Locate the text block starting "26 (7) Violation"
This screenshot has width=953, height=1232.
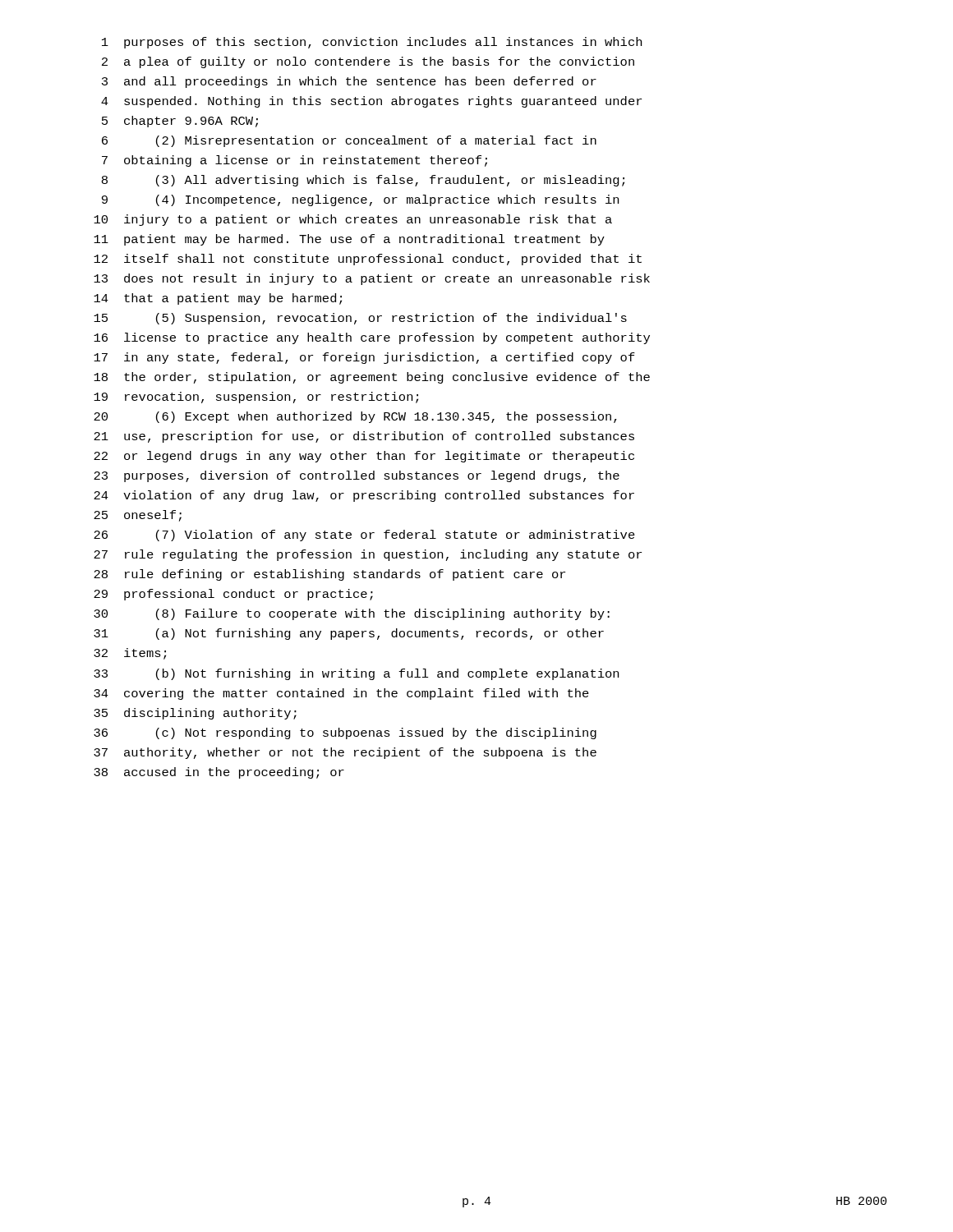476,536
